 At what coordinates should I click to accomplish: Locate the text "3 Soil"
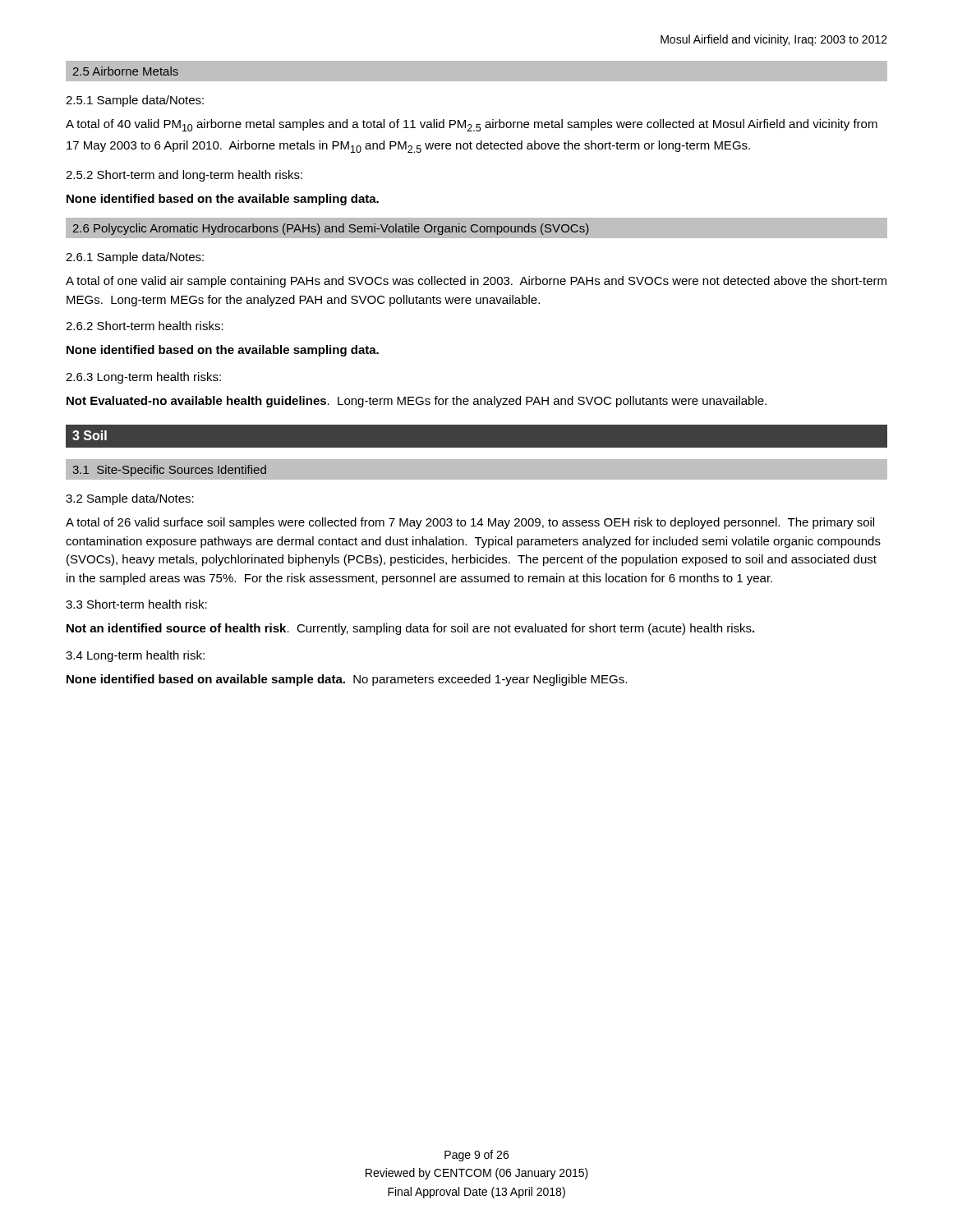tap(90, 436)
